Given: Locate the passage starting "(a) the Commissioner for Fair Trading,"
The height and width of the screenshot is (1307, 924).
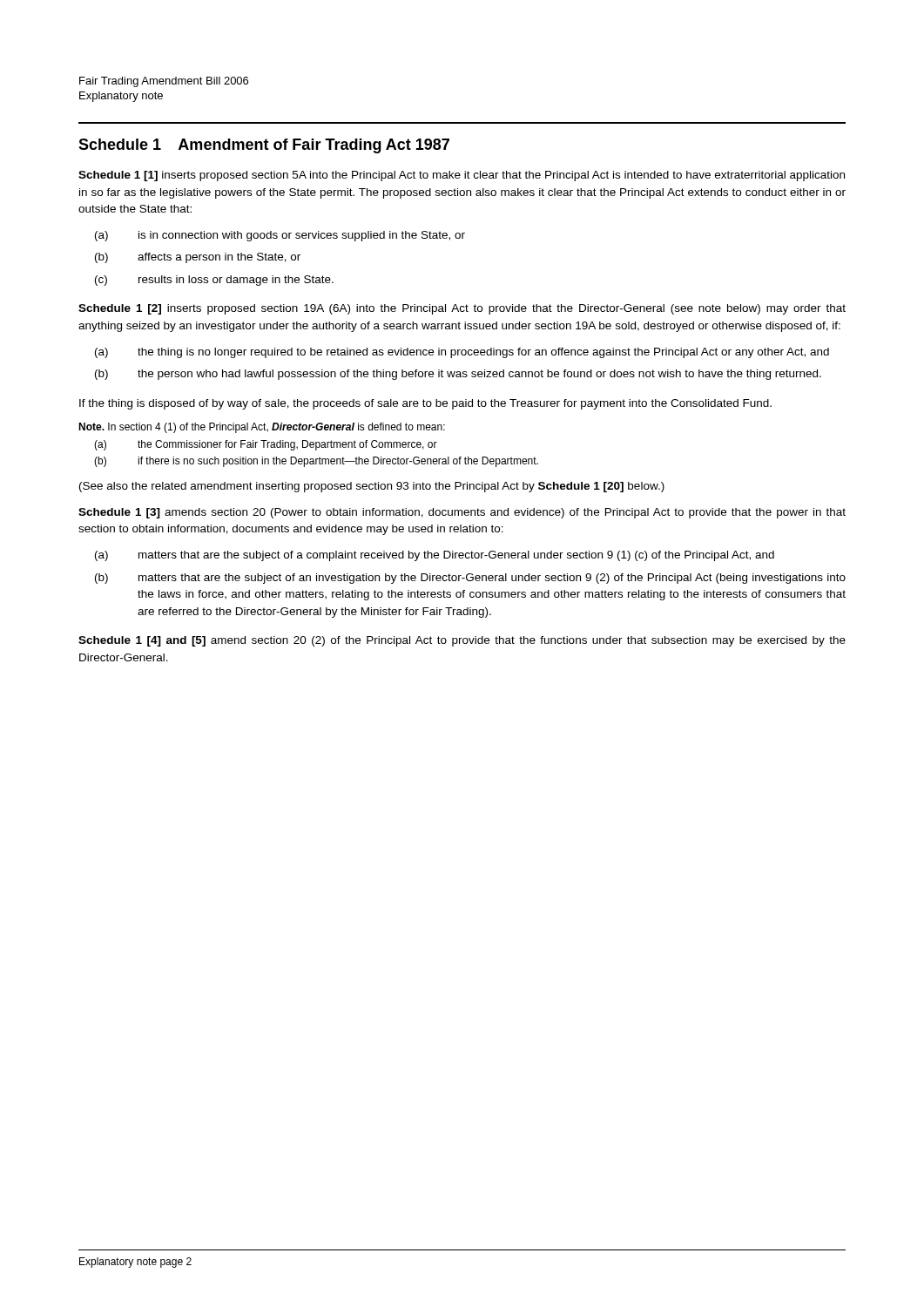Looking at the screenshot, I should (462, 445).
